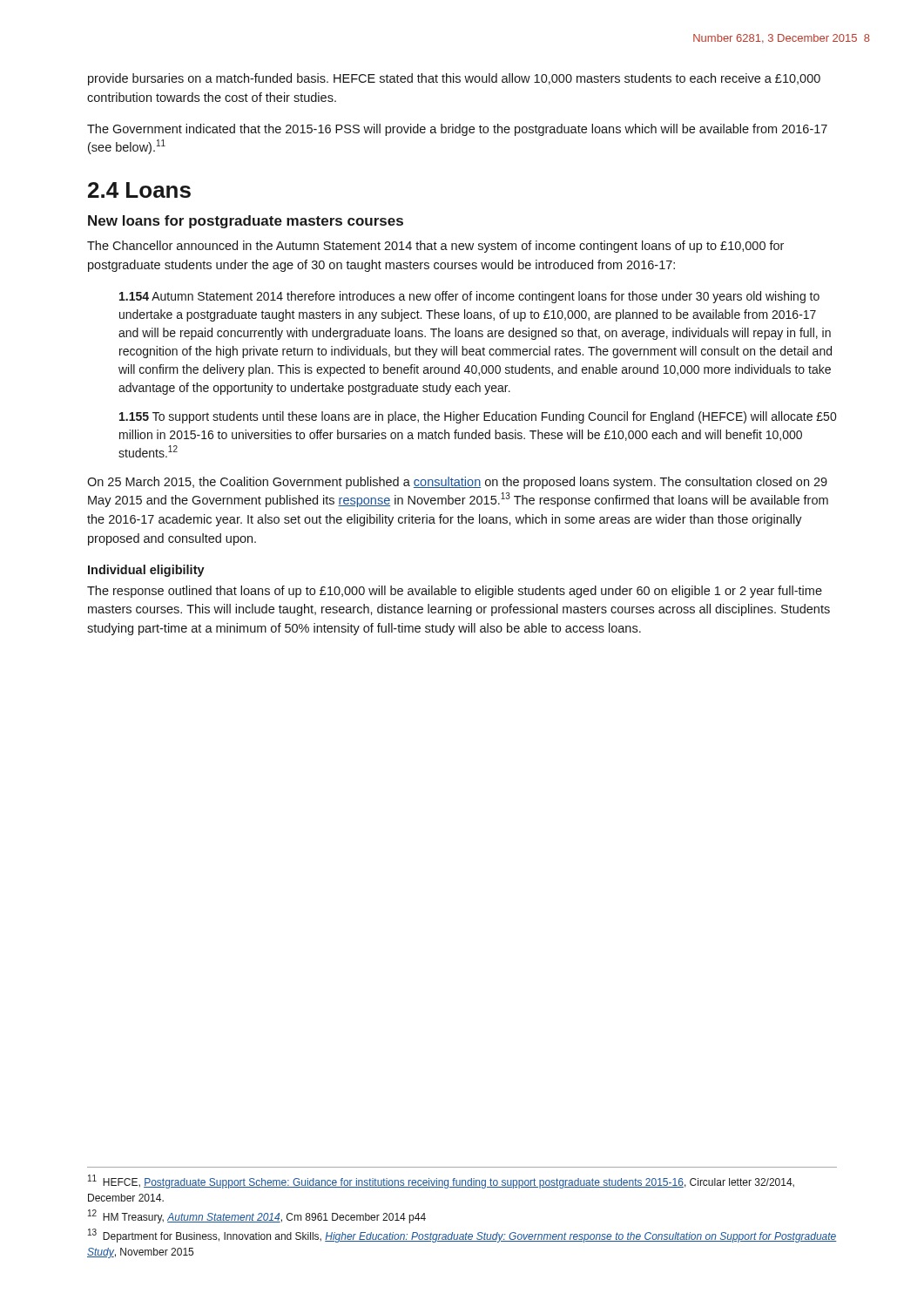Find the block starting "The Government indicated that the"

[x=457, y=138]
